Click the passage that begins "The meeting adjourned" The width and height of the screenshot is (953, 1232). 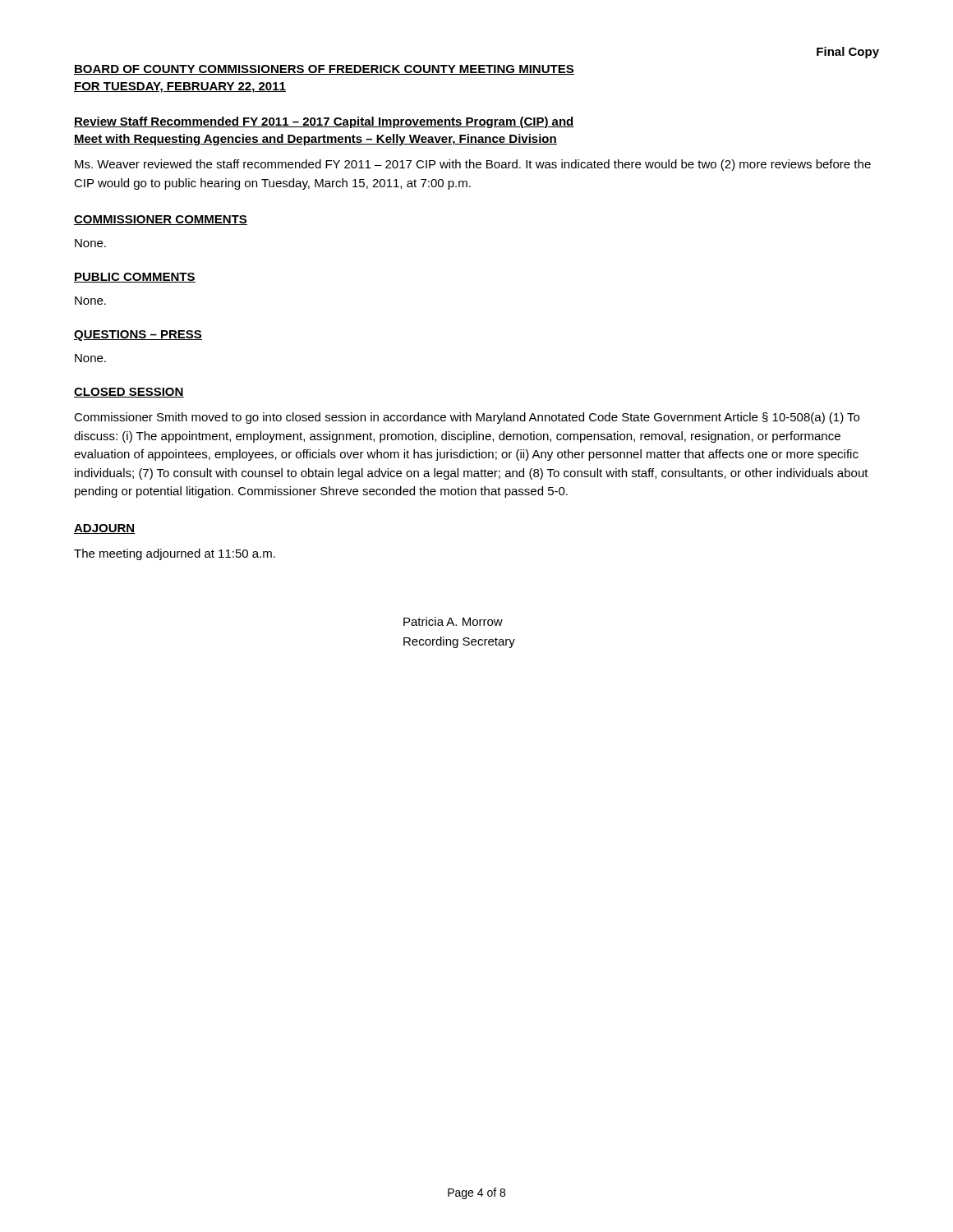pos(175,553)
